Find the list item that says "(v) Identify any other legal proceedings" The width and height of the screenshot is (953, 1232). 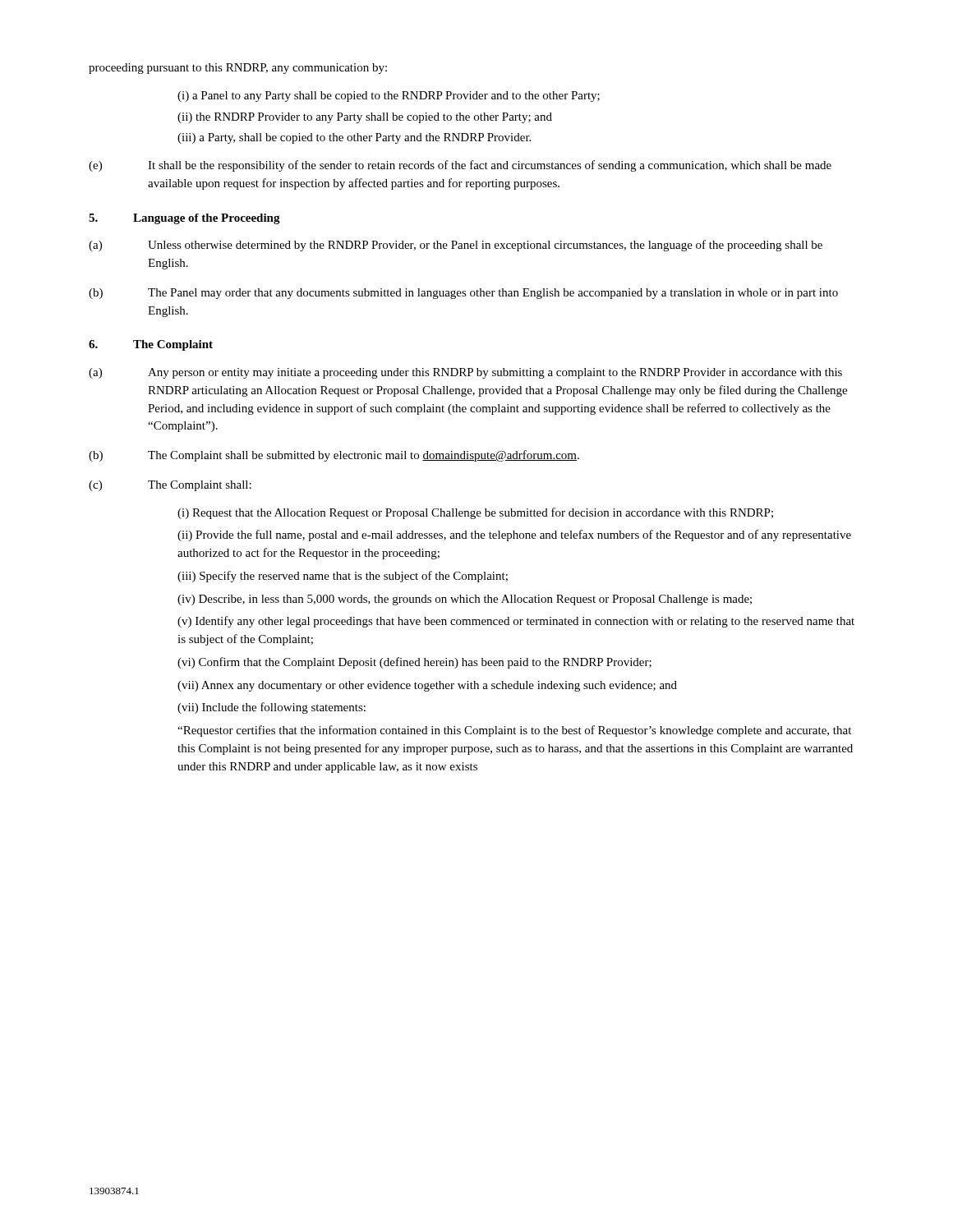point(521,631)
